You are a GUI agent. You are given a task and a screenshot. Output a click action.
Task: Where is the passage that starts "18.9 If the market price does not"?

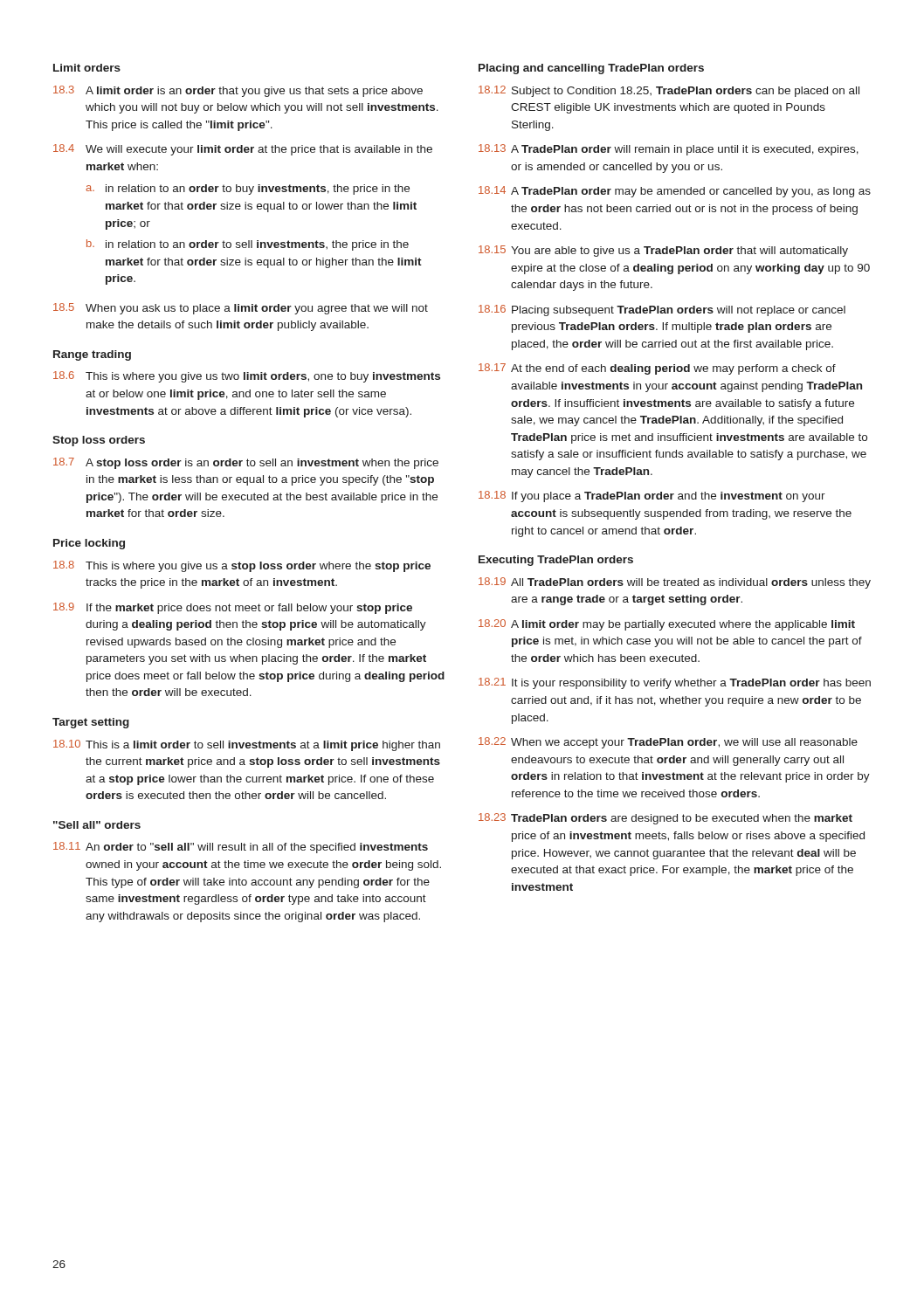(249, 650)
